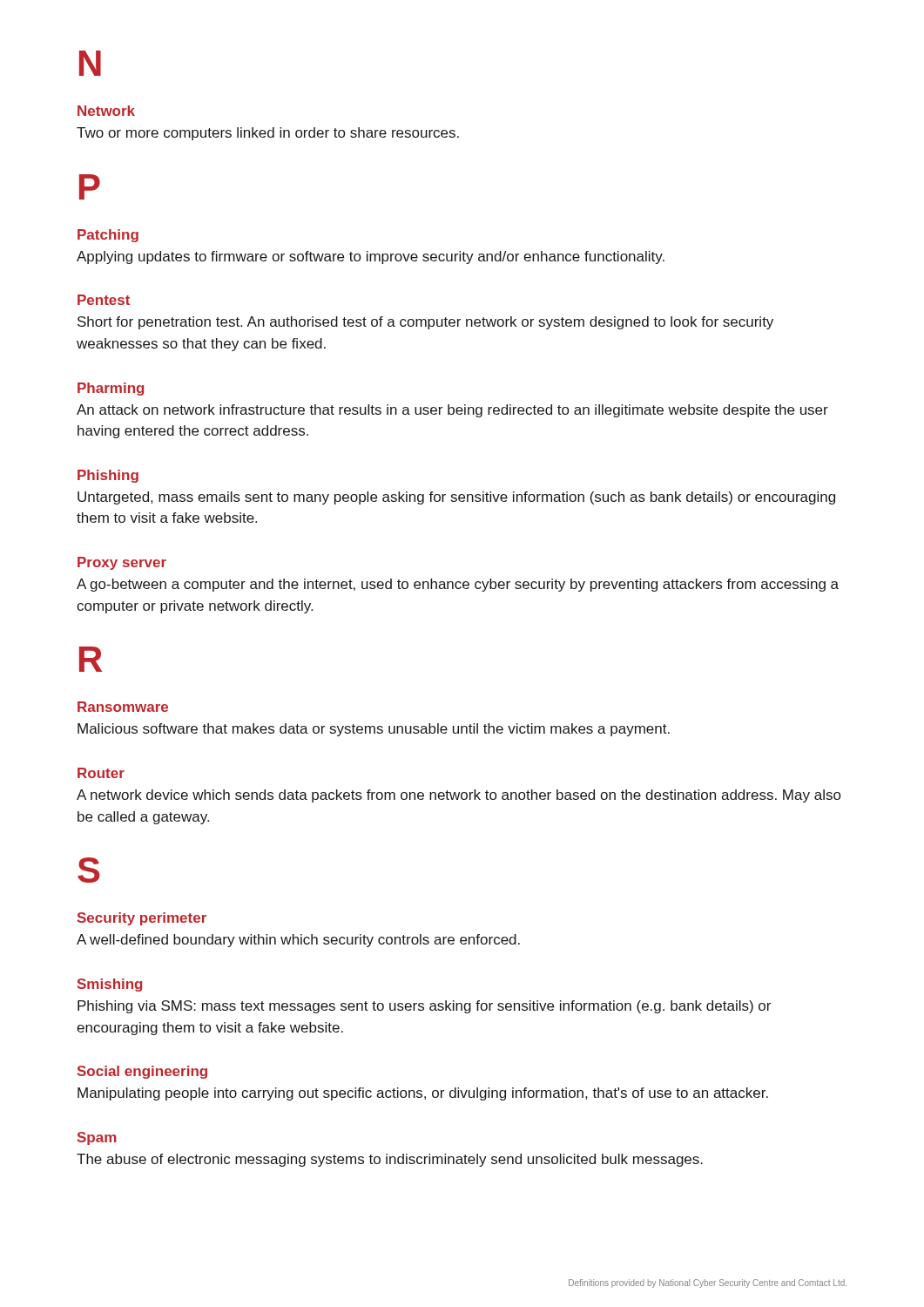Find the list item that reads "Ransomware Malicious software that makes data"
The image size is (924, 1307).
tap(462, 720)
